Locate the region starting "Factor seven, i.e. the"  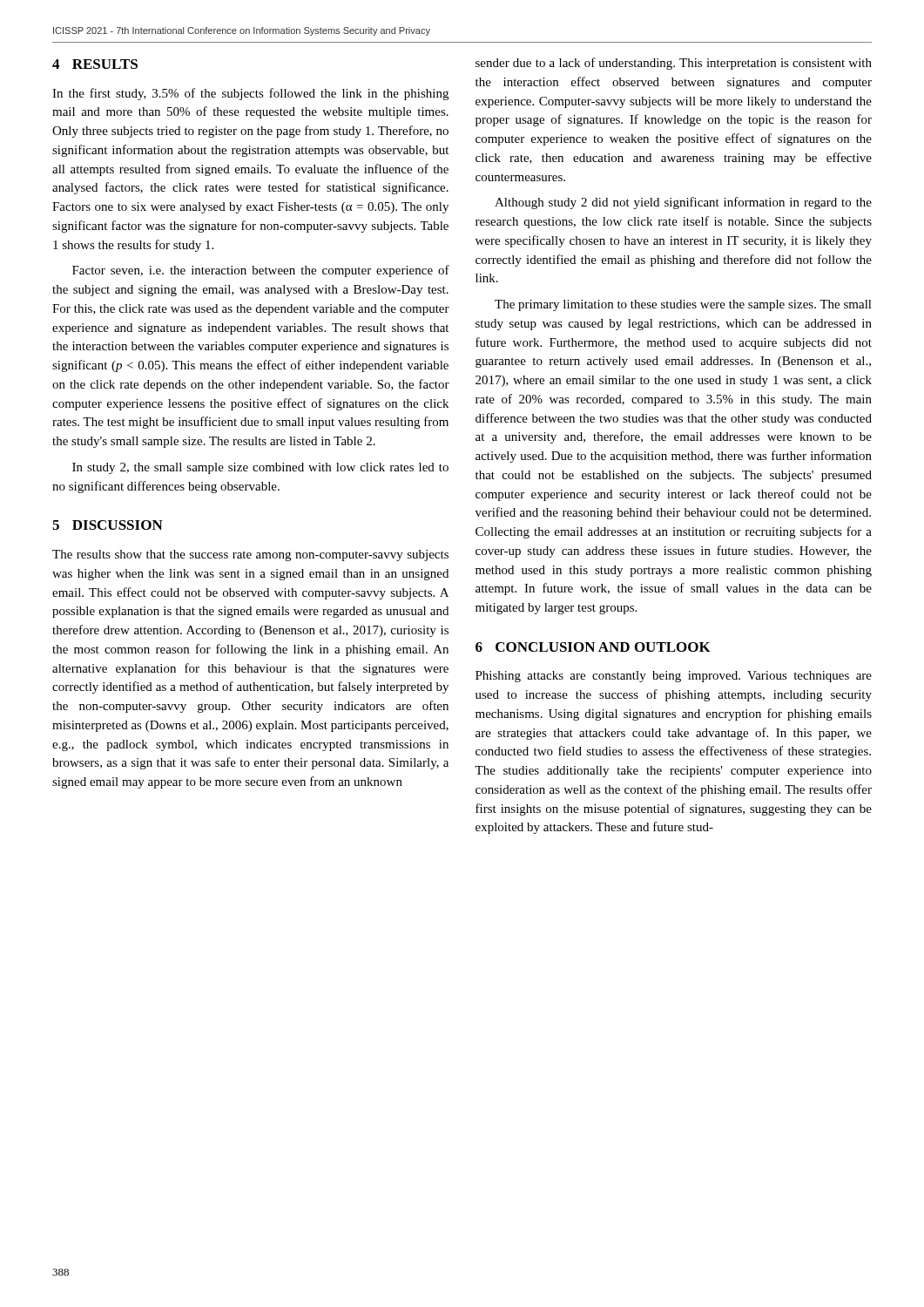pos(251,357)
